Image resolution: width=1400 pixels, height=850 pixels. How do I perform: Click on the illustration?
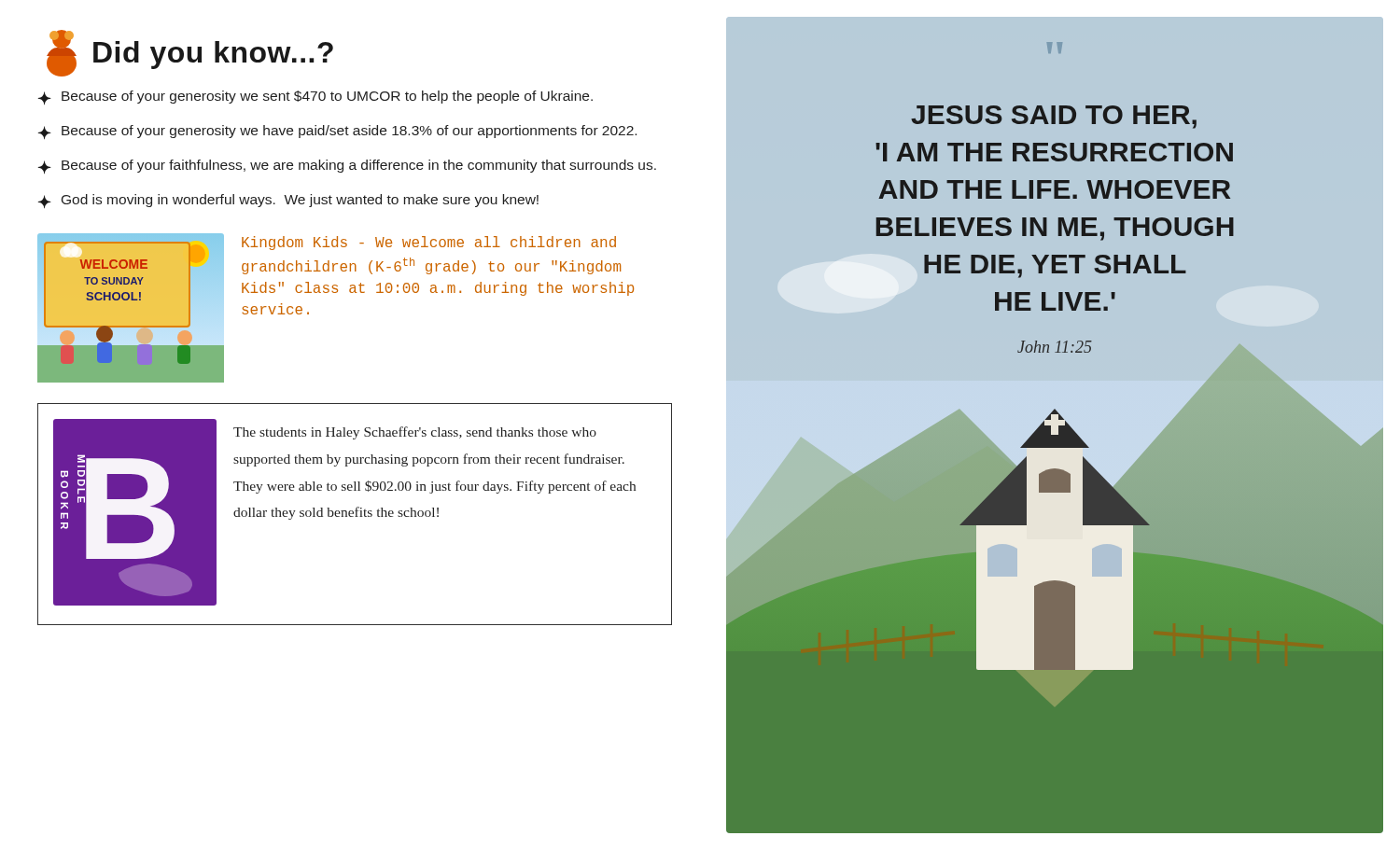tap(131, 310)
